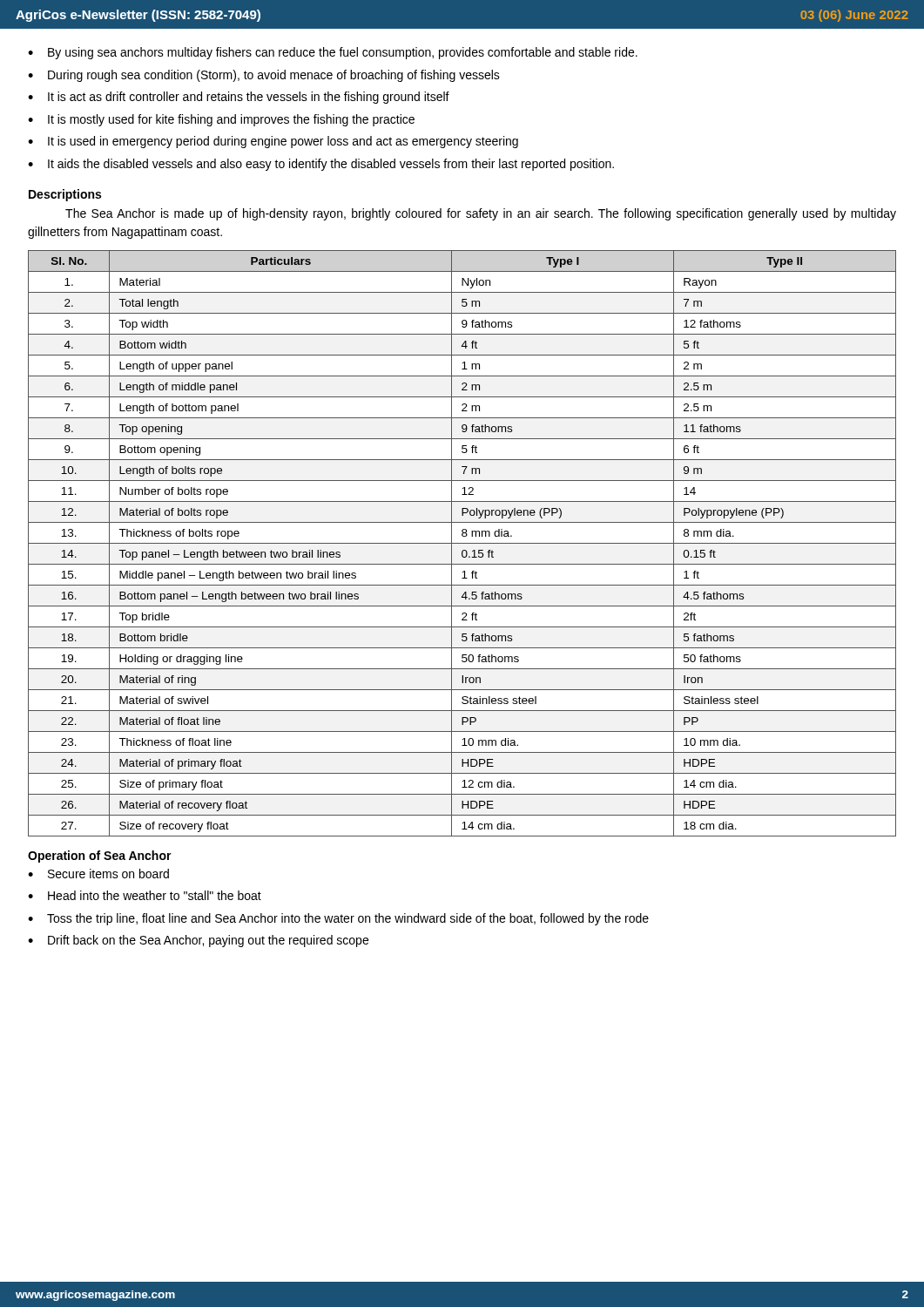924x1307 pixels.
Task: Click on the list item that says "• Toss the trip line,"
Action: 462,920
